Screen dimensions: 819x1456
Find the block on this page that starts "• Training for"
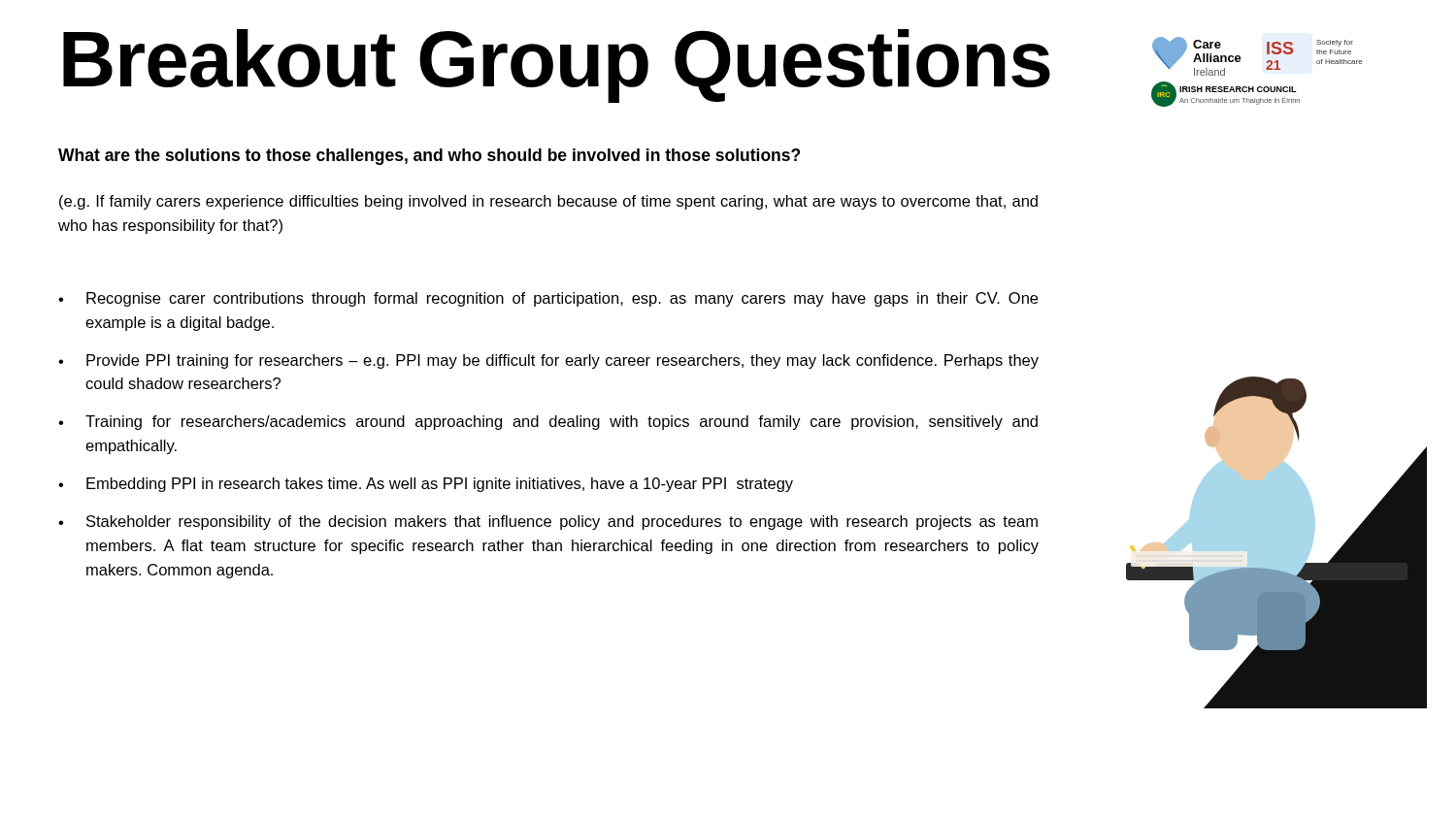click(548, 433)
